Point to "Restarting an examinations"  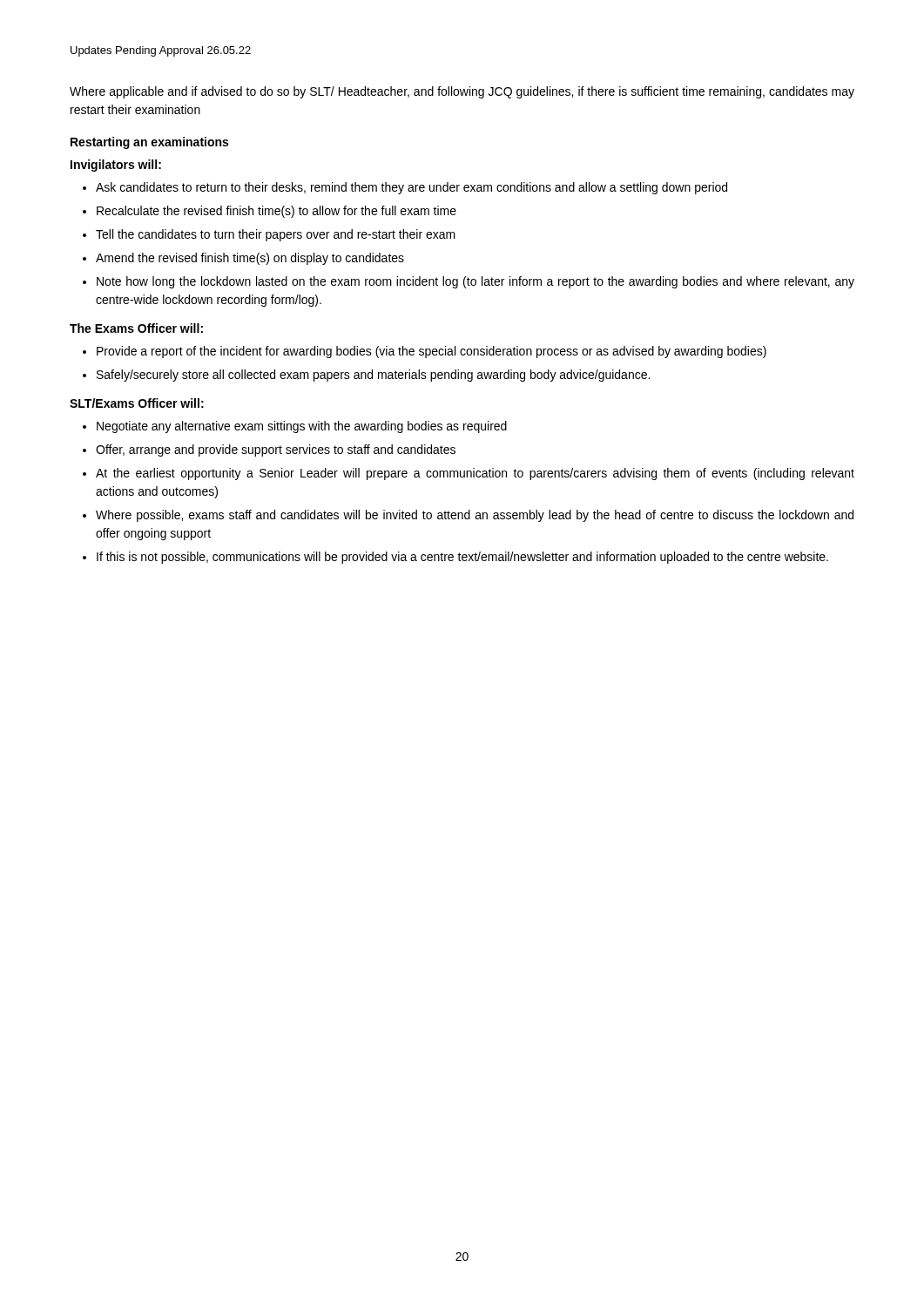(x=149, y=142)
